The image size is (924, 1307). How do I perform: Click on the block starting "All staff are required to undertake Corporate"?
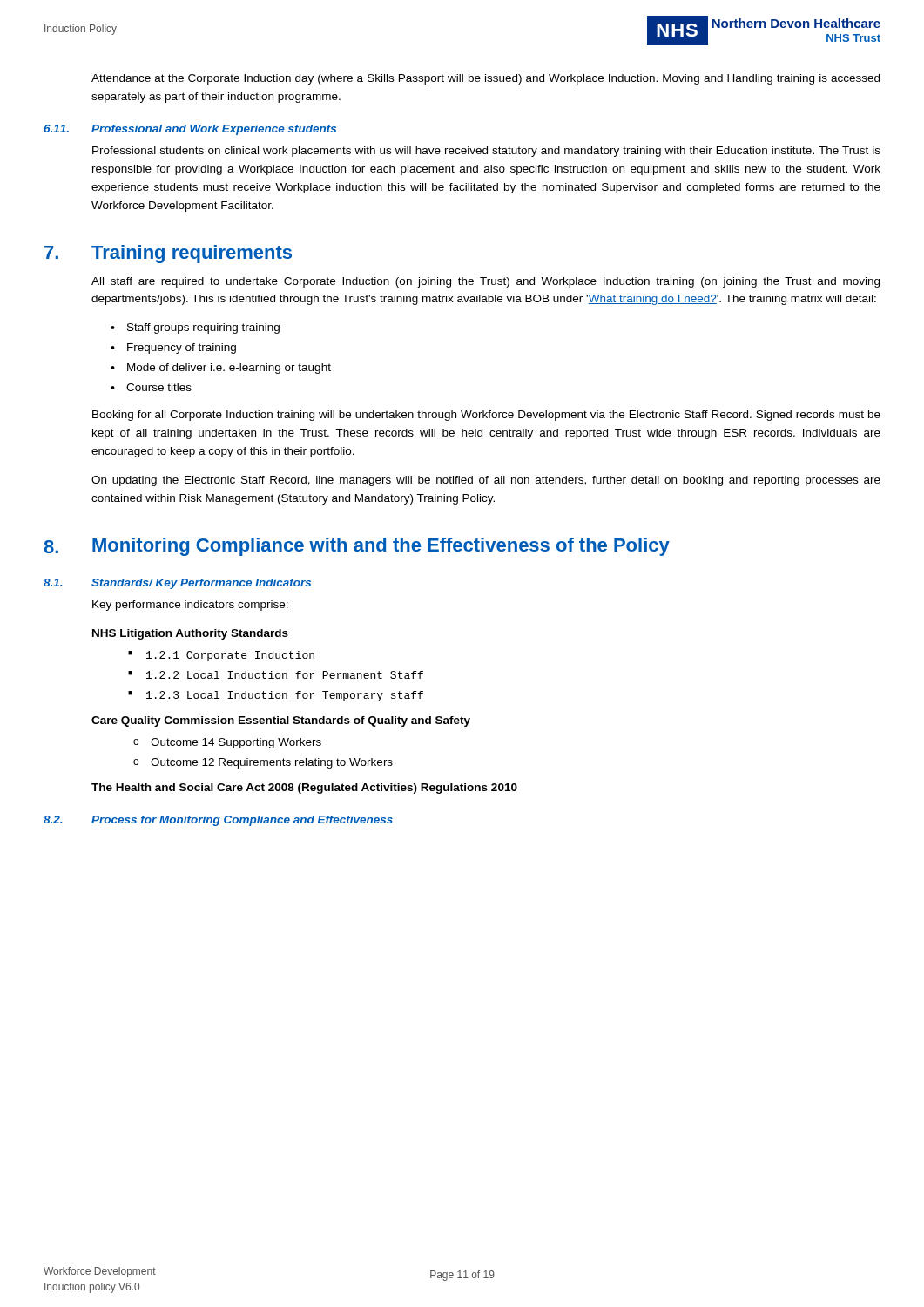coord(486,290)
